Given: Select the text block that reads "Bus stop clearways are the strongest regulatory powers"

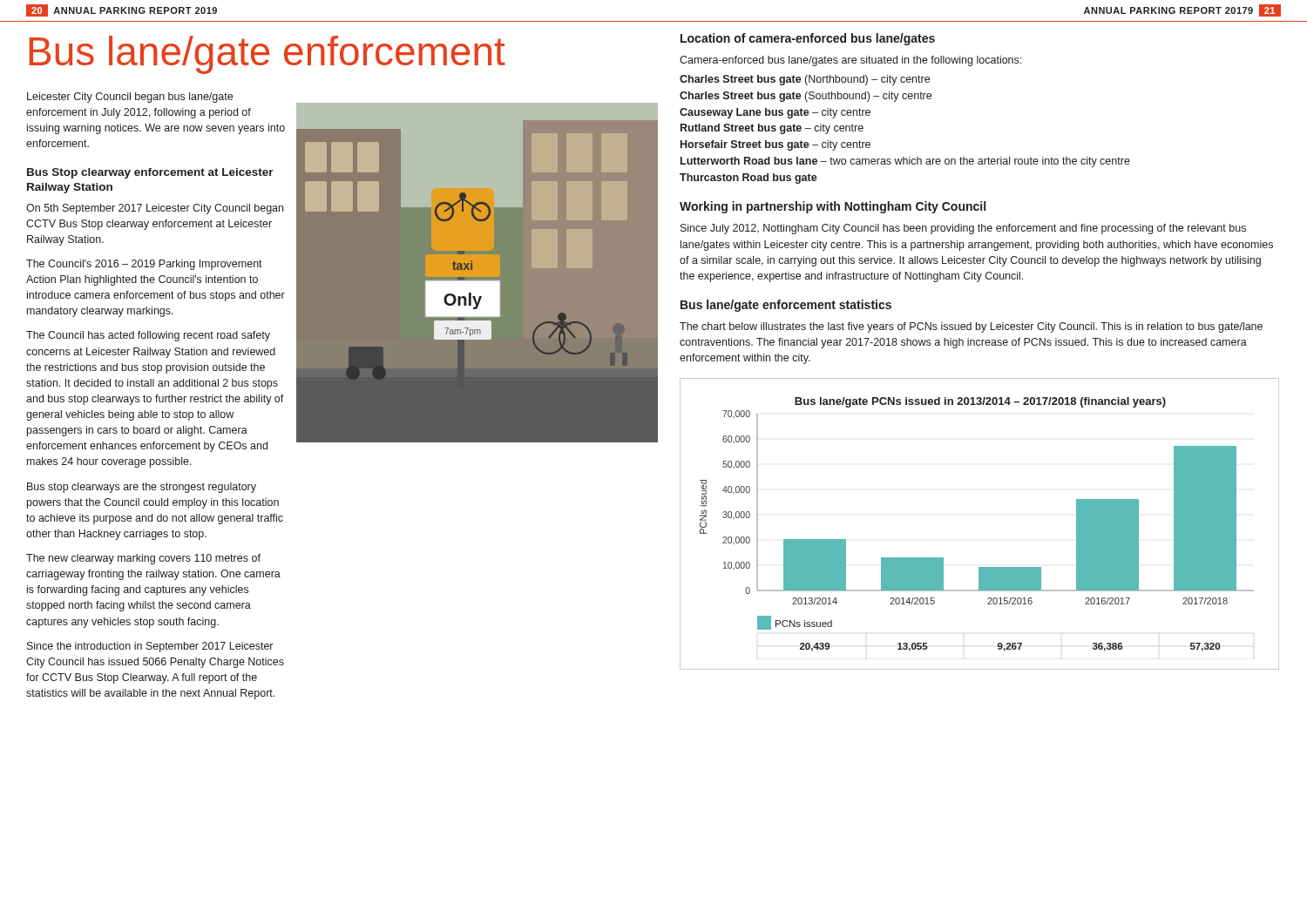Looking at the screenshot, I should pos(155,510).
